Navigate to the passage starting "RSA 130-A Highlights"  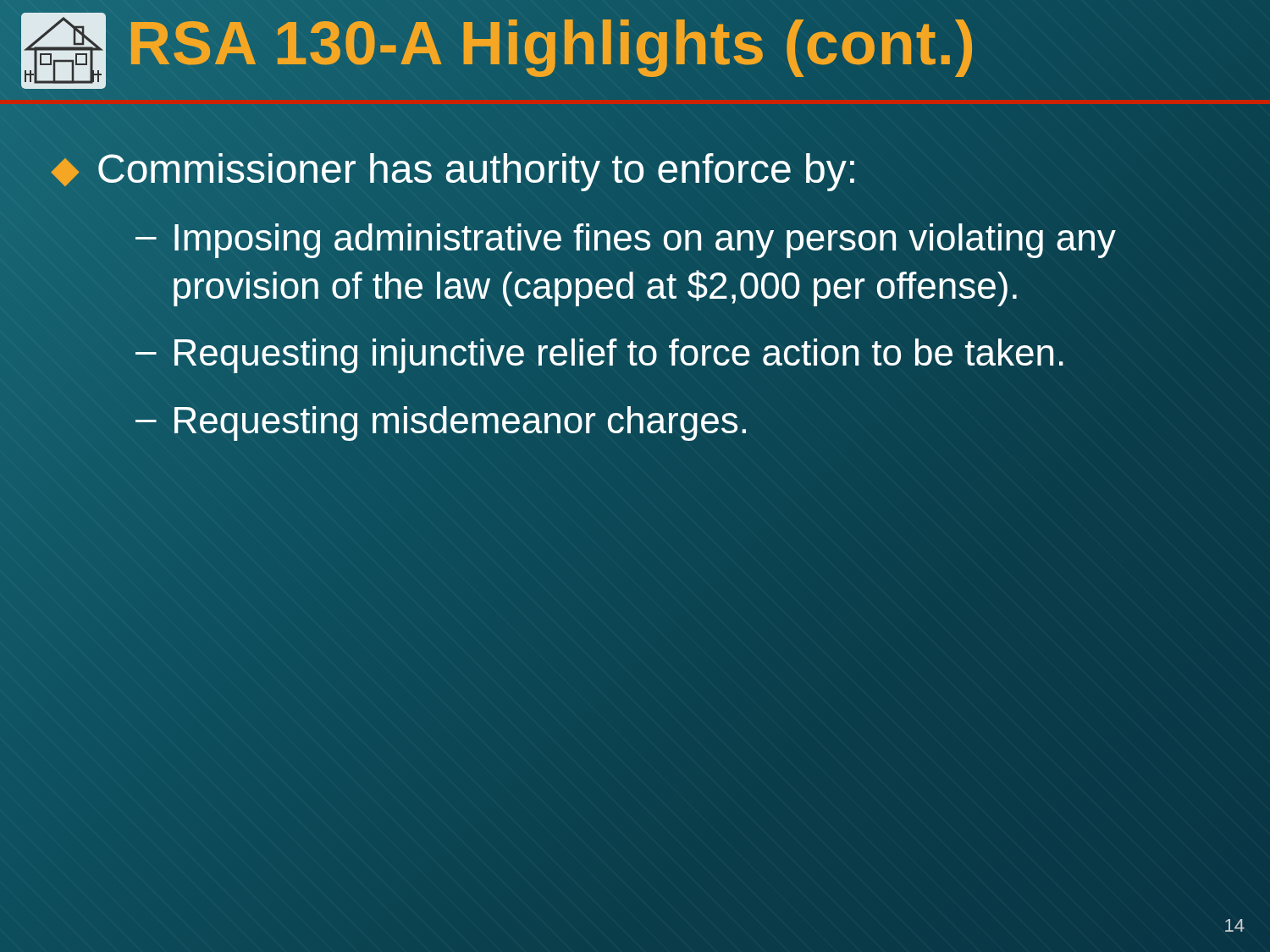click(x=682, y=44)
